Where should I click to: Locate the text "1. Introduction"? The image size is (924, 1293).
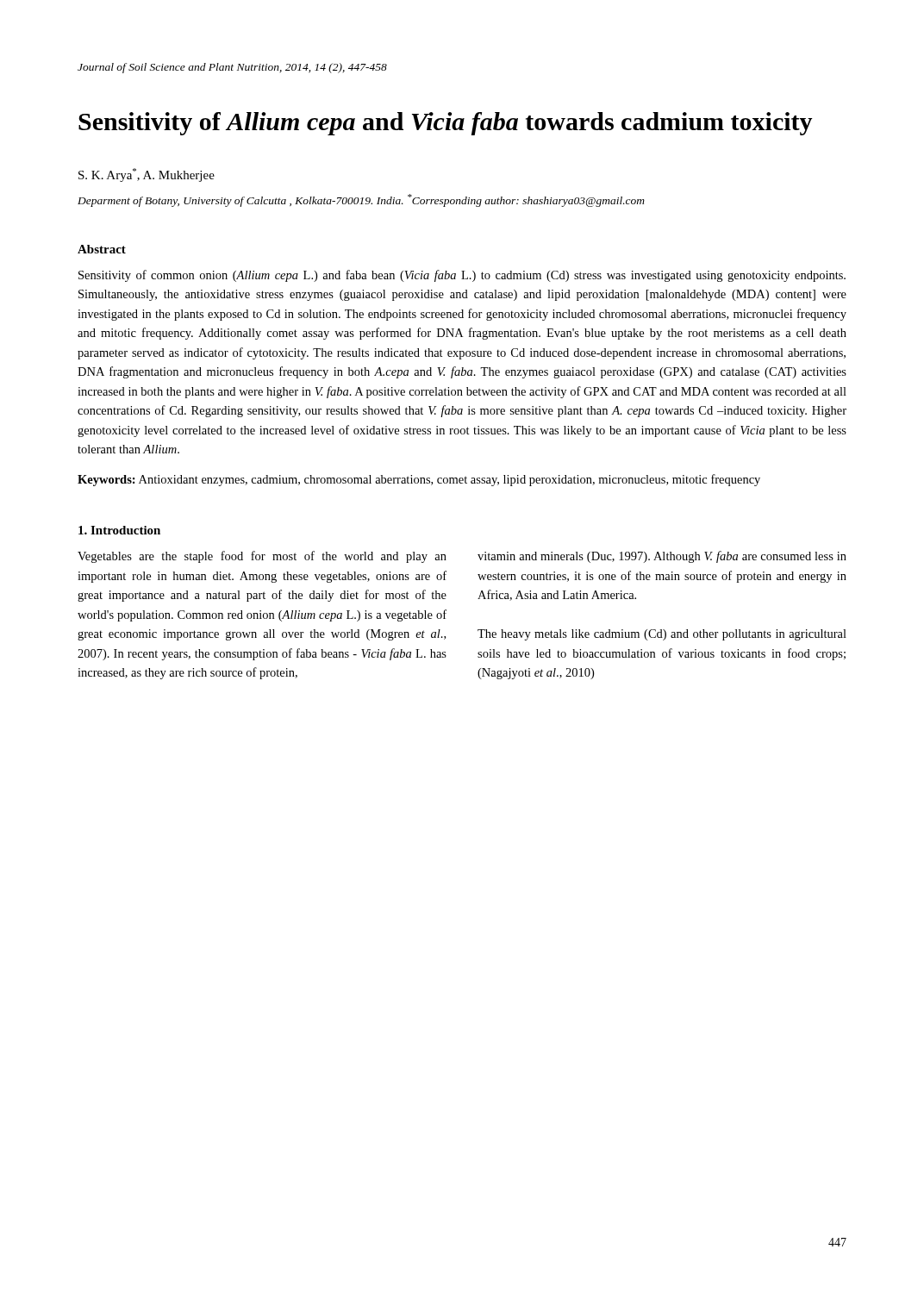point(119,530)
